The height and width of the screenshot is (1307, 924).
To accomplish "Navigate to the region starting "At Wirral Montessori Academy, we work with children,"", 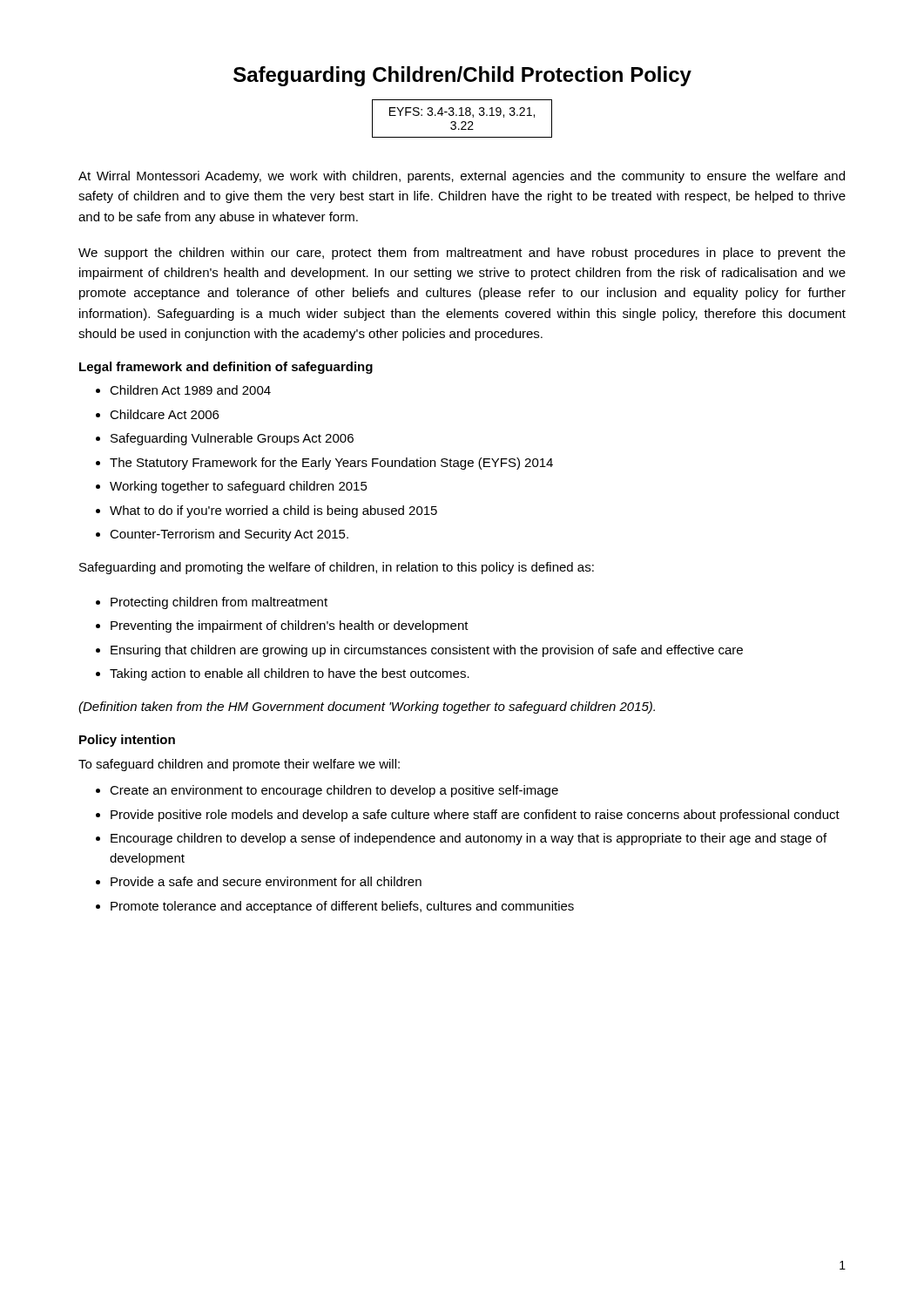I will pyautogui.click(x=462, y=196).
